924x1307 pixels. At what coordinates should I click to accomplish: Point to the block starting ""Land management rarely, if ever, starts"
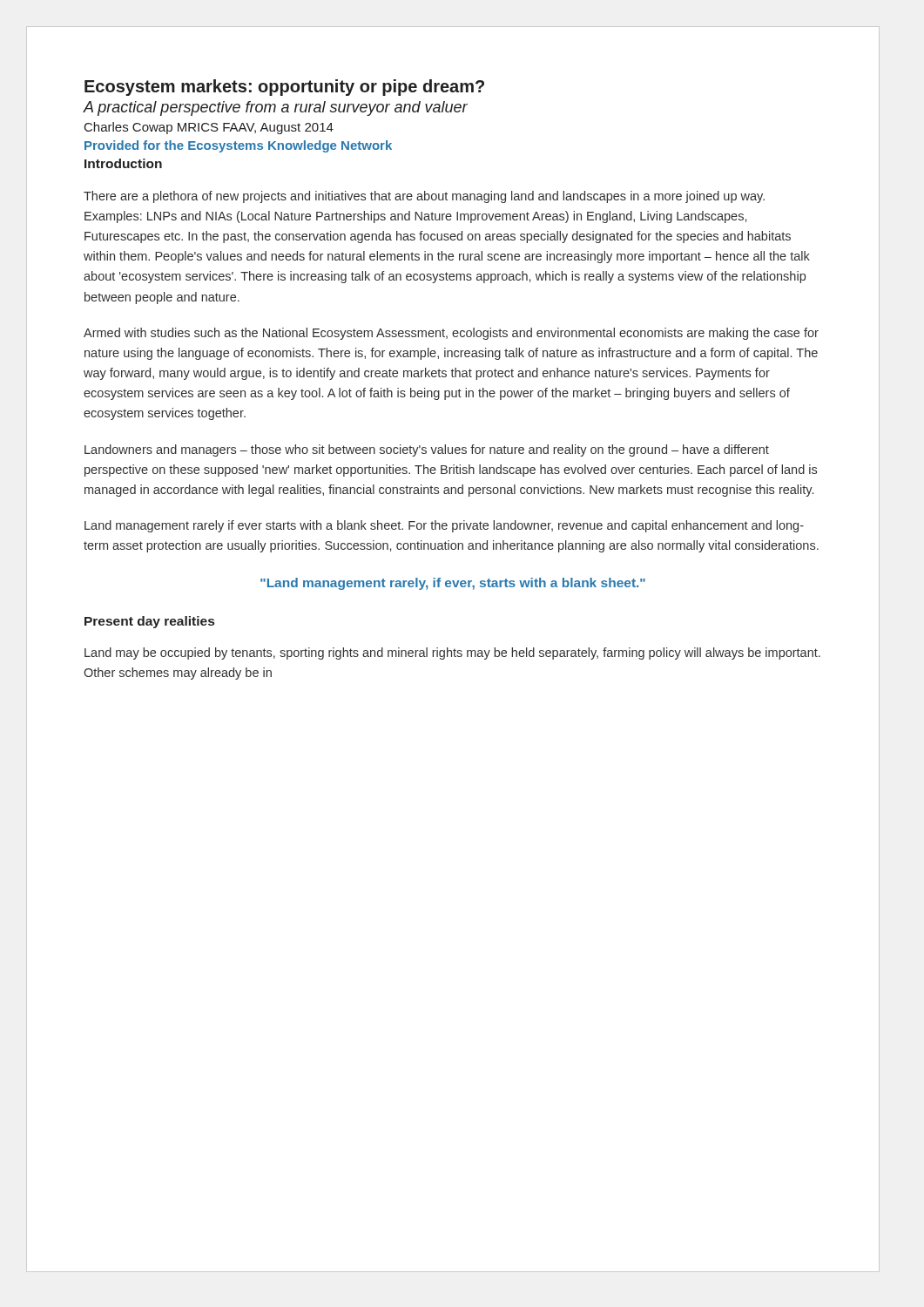[x=453, y=582]
